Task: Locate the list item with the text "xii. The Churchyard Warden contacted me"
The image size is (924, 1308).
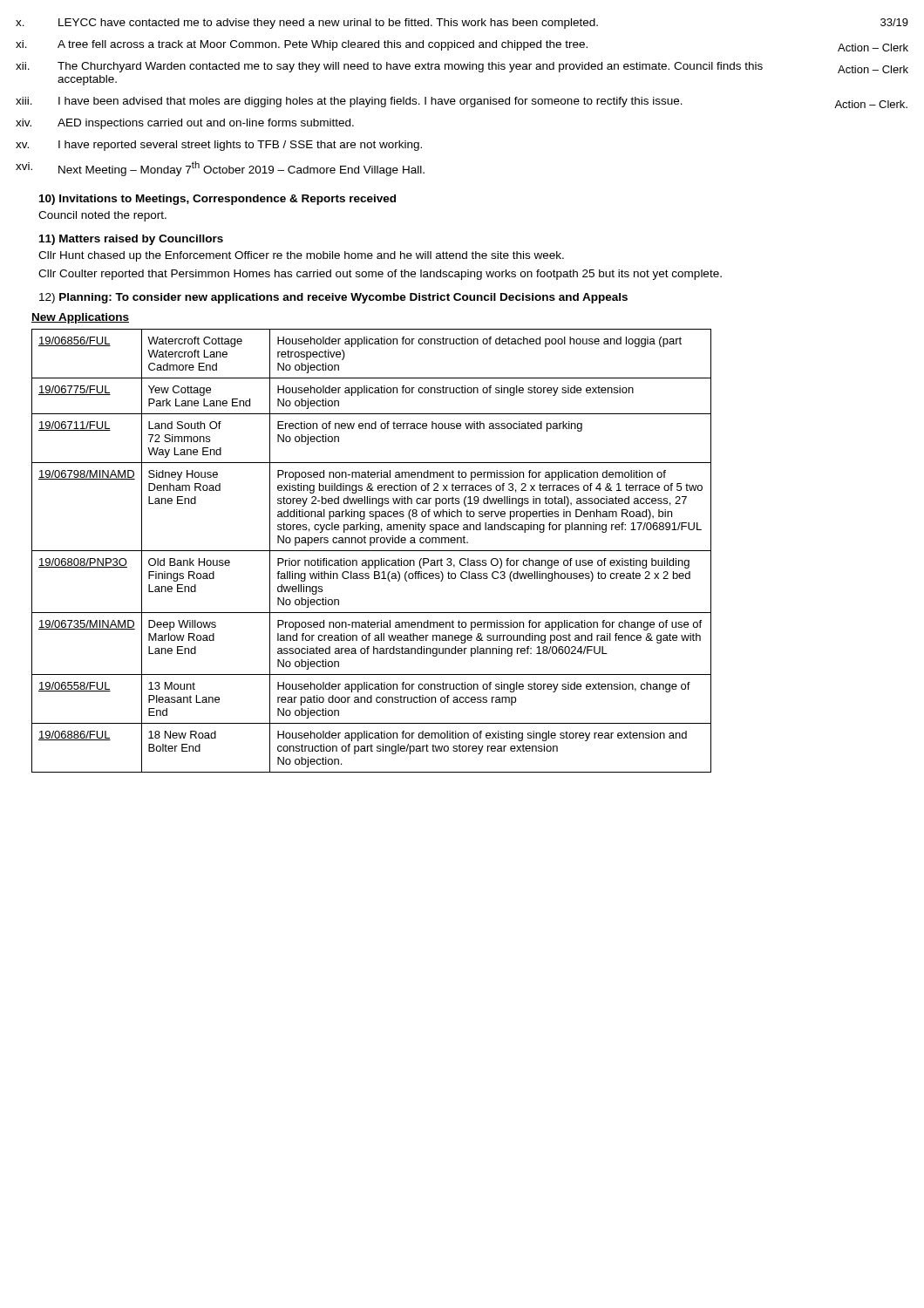Action: click(x=396, y=72)
